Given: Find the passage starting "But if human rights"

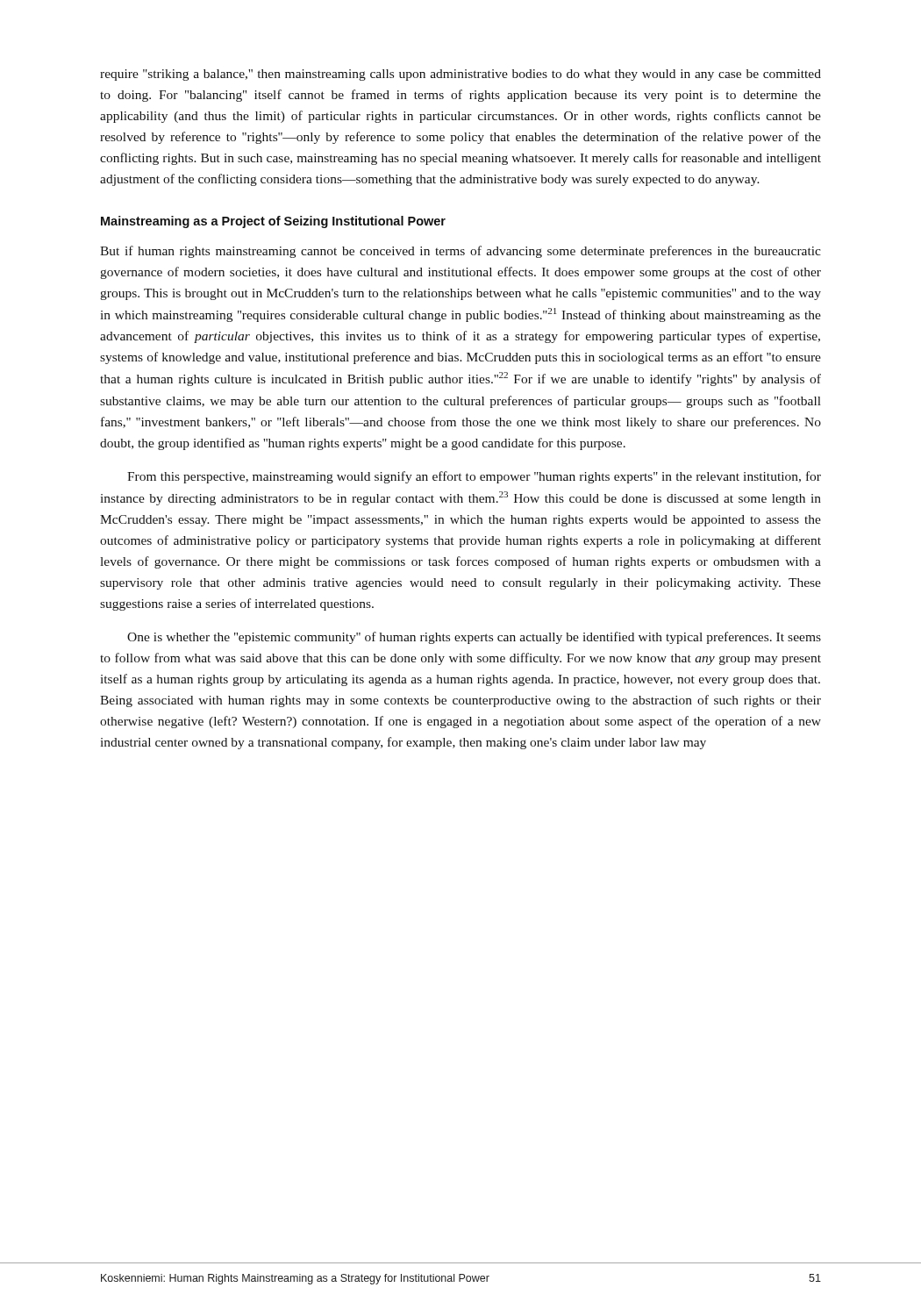Looking at the screenshot, I should coord(460,346).
